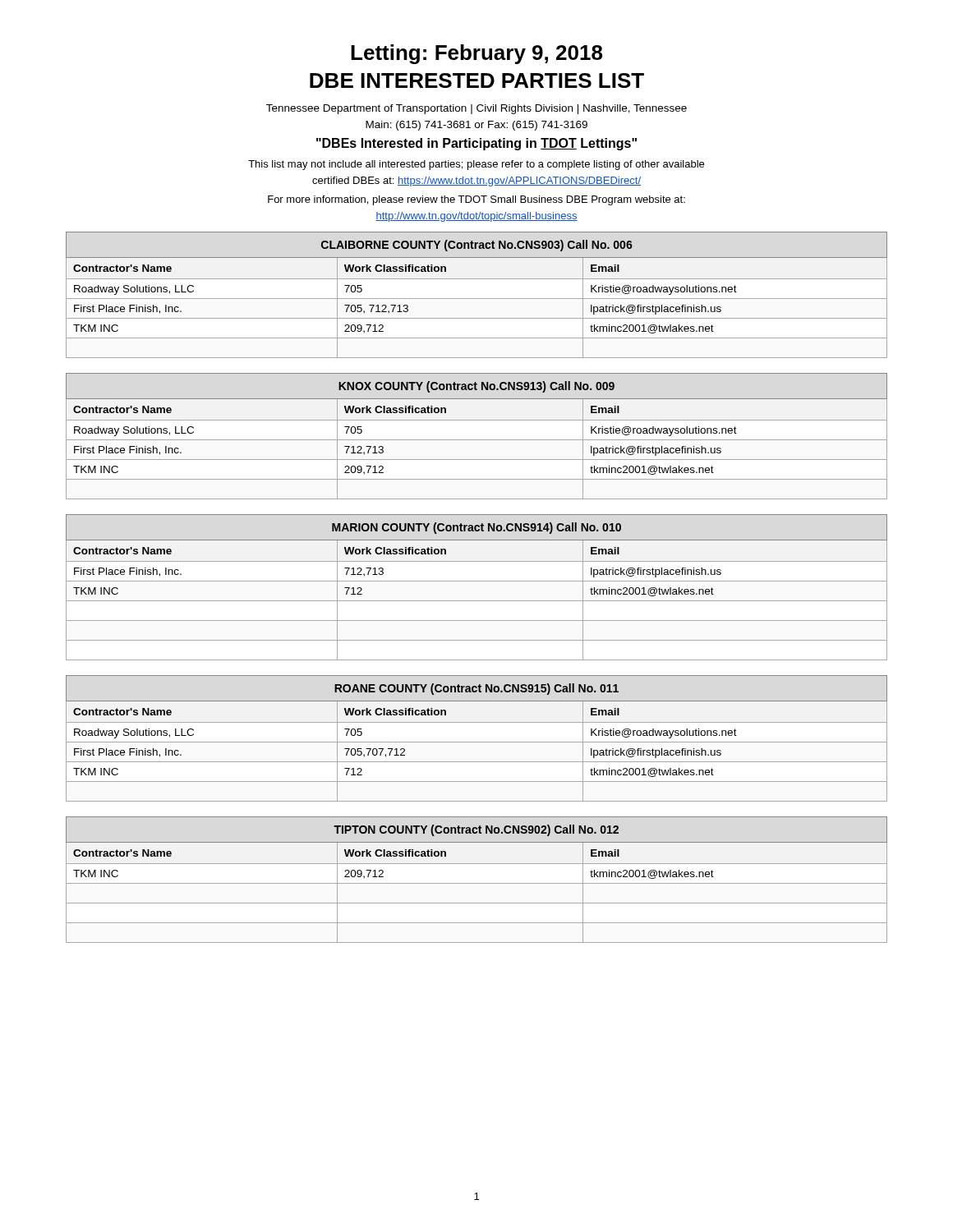Locate the text block starting "For more information, please review the"
Screen dimensions: 1232x953
[476, 207]
